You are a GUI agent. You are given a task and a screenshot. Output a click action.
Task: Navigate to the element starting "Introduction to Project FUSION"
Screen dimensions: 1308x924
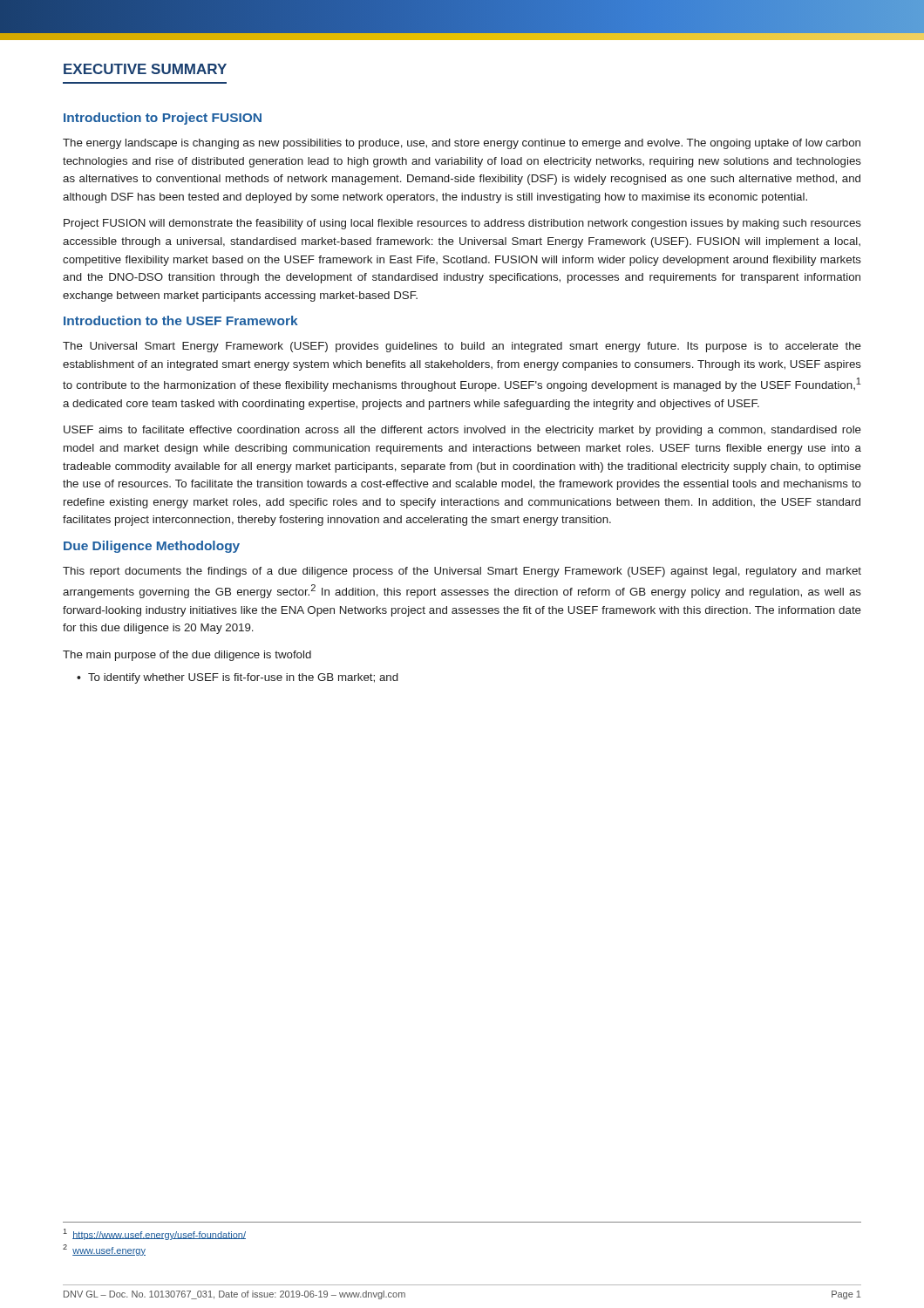point(163,117)
